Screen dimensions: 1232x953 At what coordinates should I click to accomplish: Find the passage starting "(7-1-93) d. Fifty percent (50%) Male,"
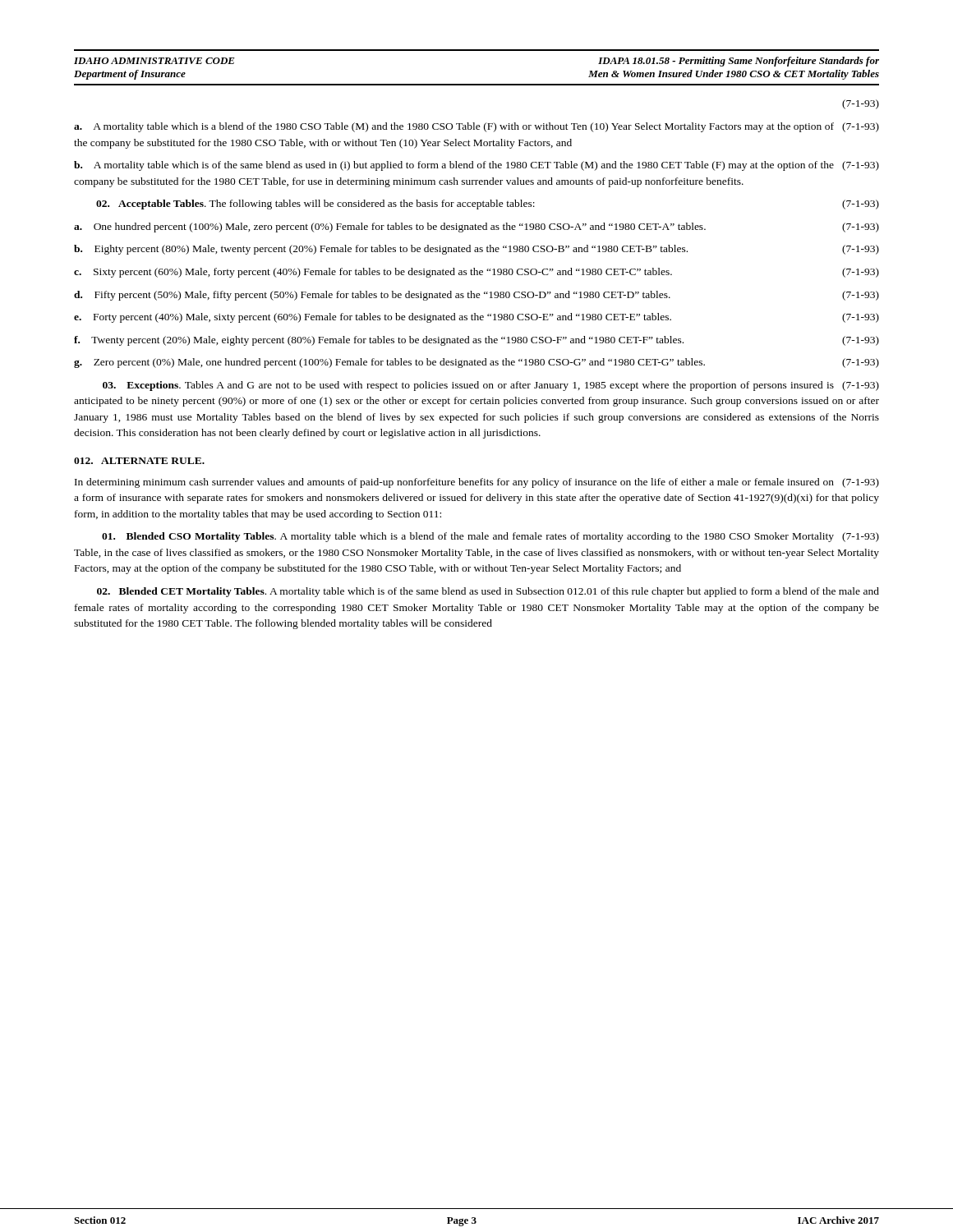point(476,294)
